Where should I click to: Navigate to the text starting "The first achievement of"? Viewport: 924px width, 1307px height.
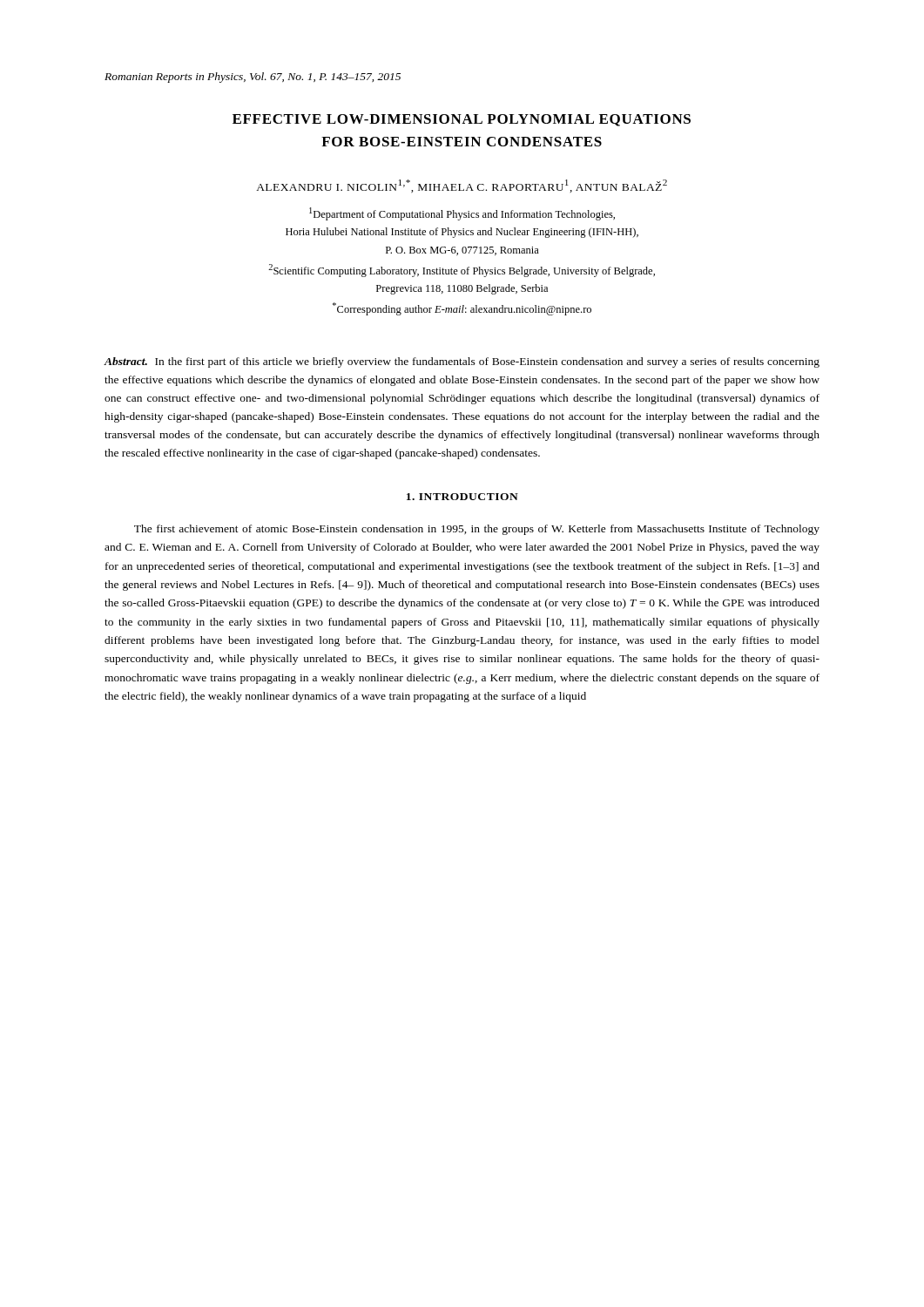coord(462,612)
